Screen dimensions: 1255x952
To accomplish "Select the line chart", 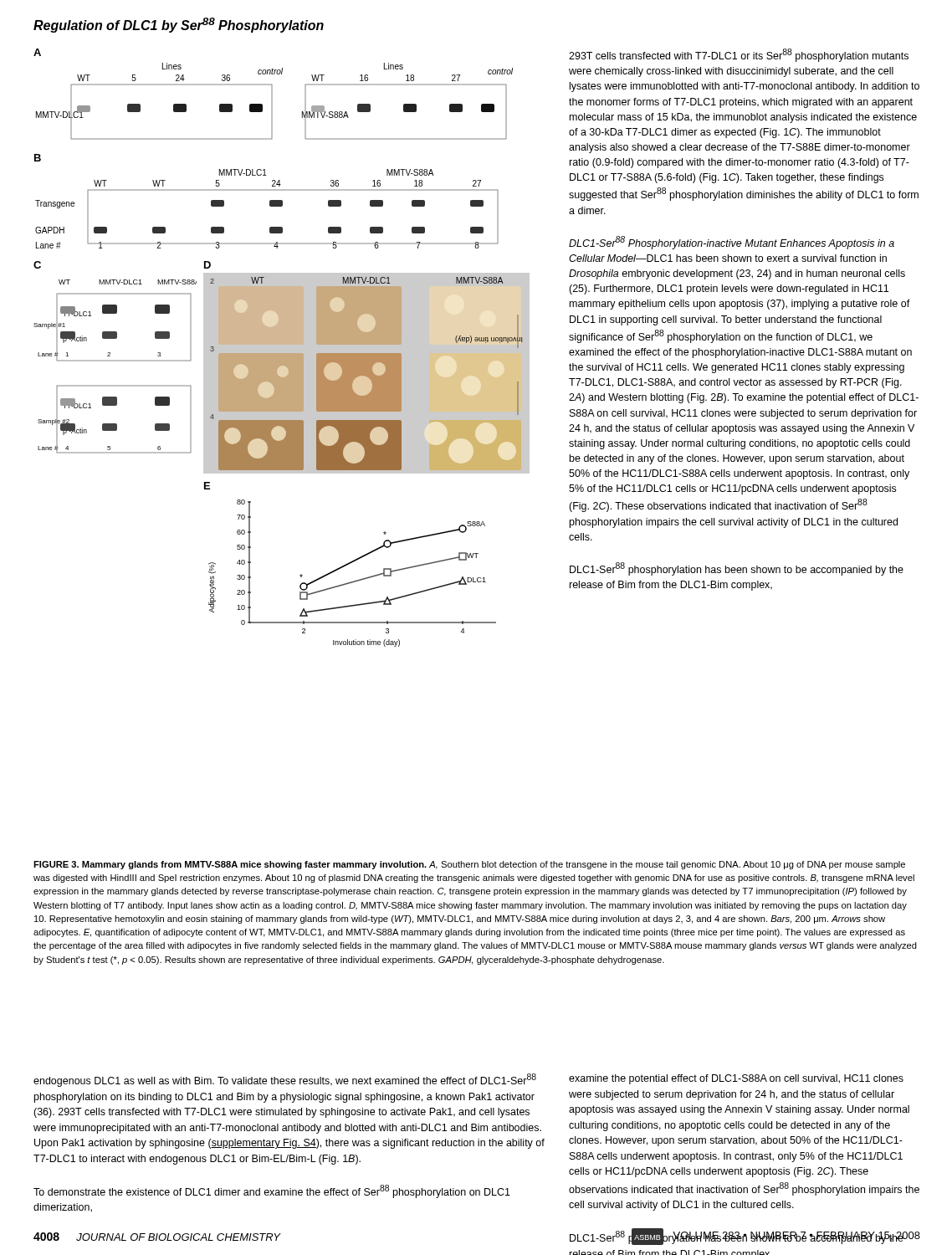I will click(x=378, y=574).
